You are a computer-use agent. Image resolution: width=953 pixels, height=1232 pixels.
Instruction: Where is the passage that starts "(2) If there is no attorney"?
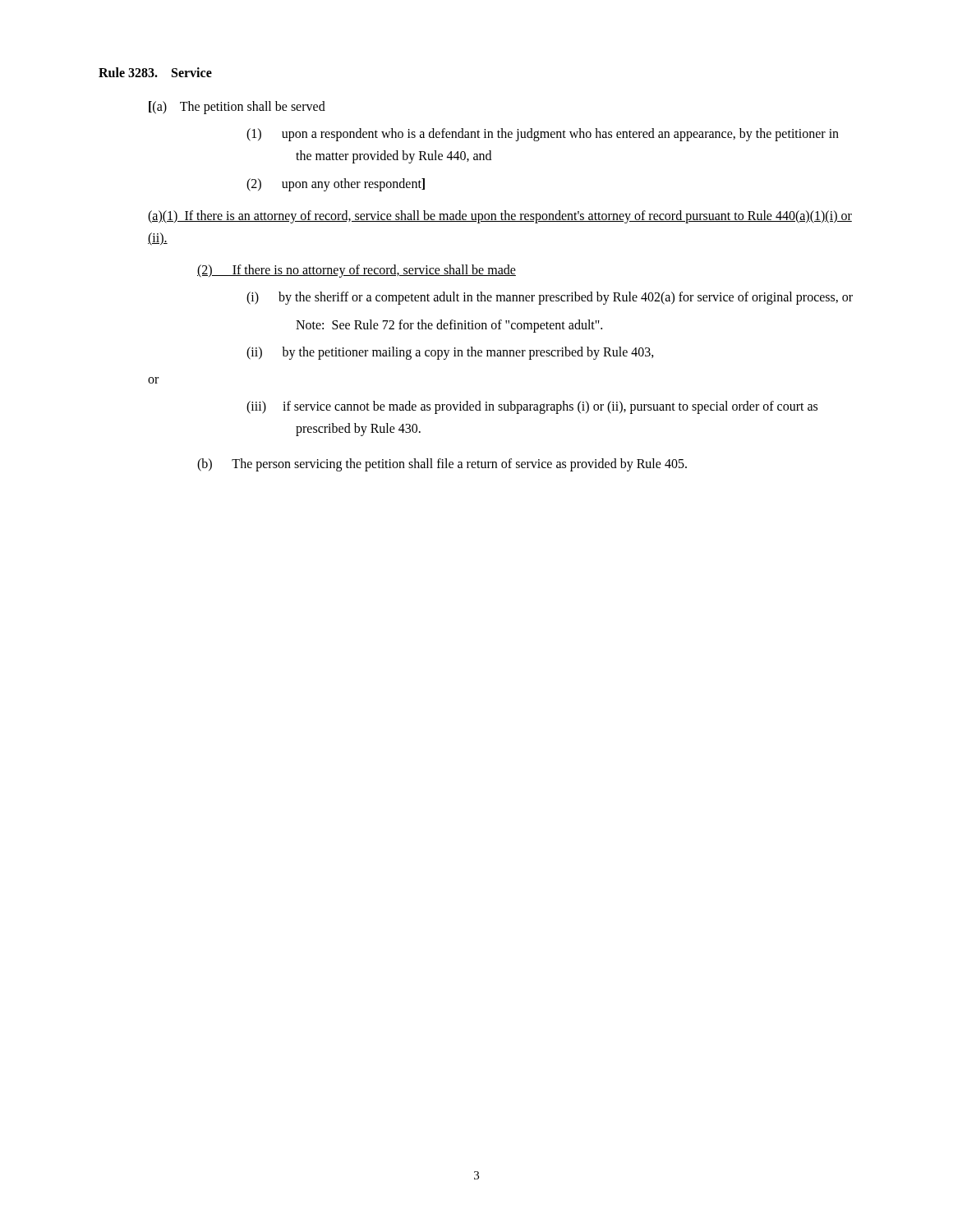tap(526, 270)
